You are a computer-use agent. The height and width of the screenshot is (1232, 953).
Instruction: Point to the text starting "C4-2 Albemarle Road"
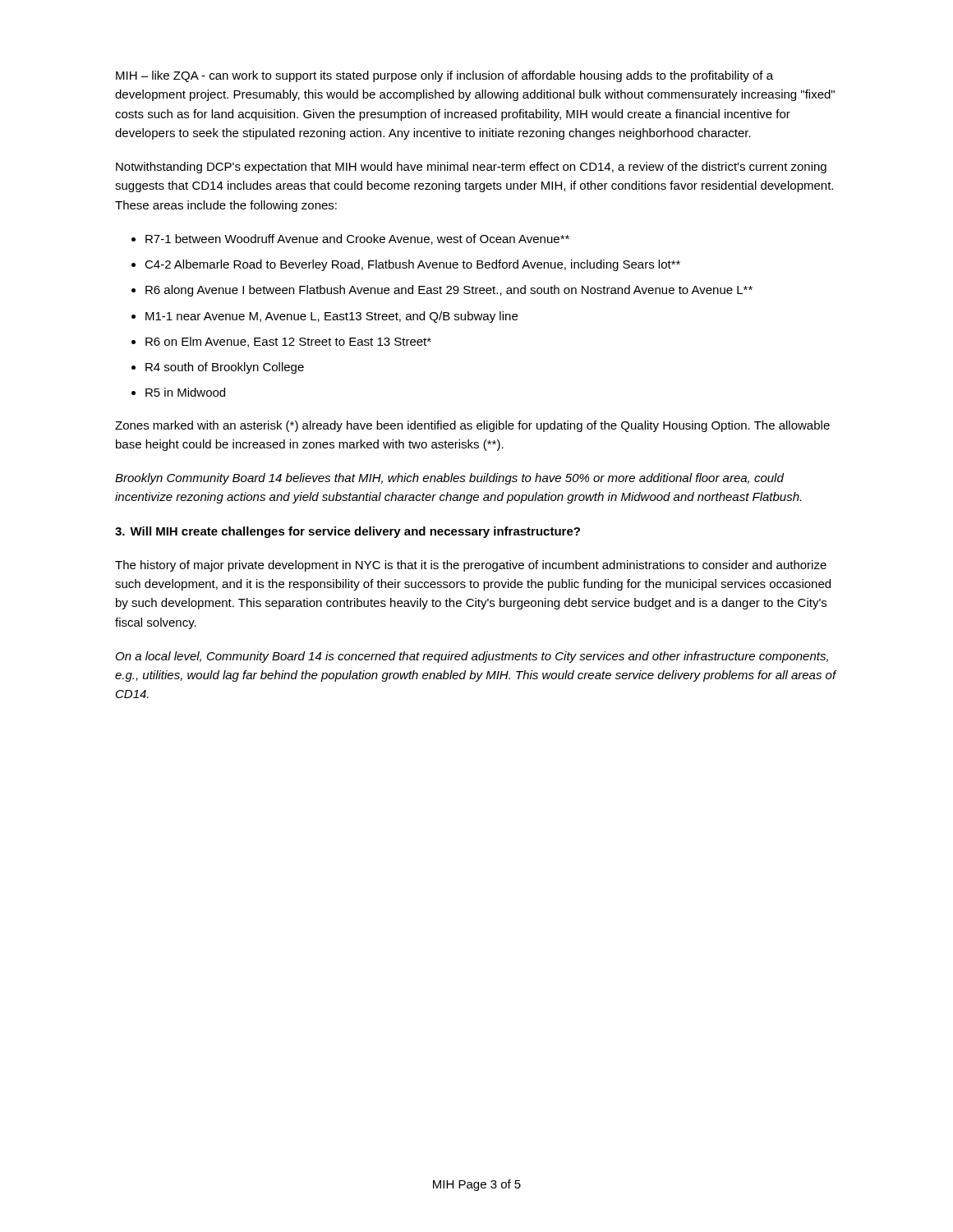point(413,264)
